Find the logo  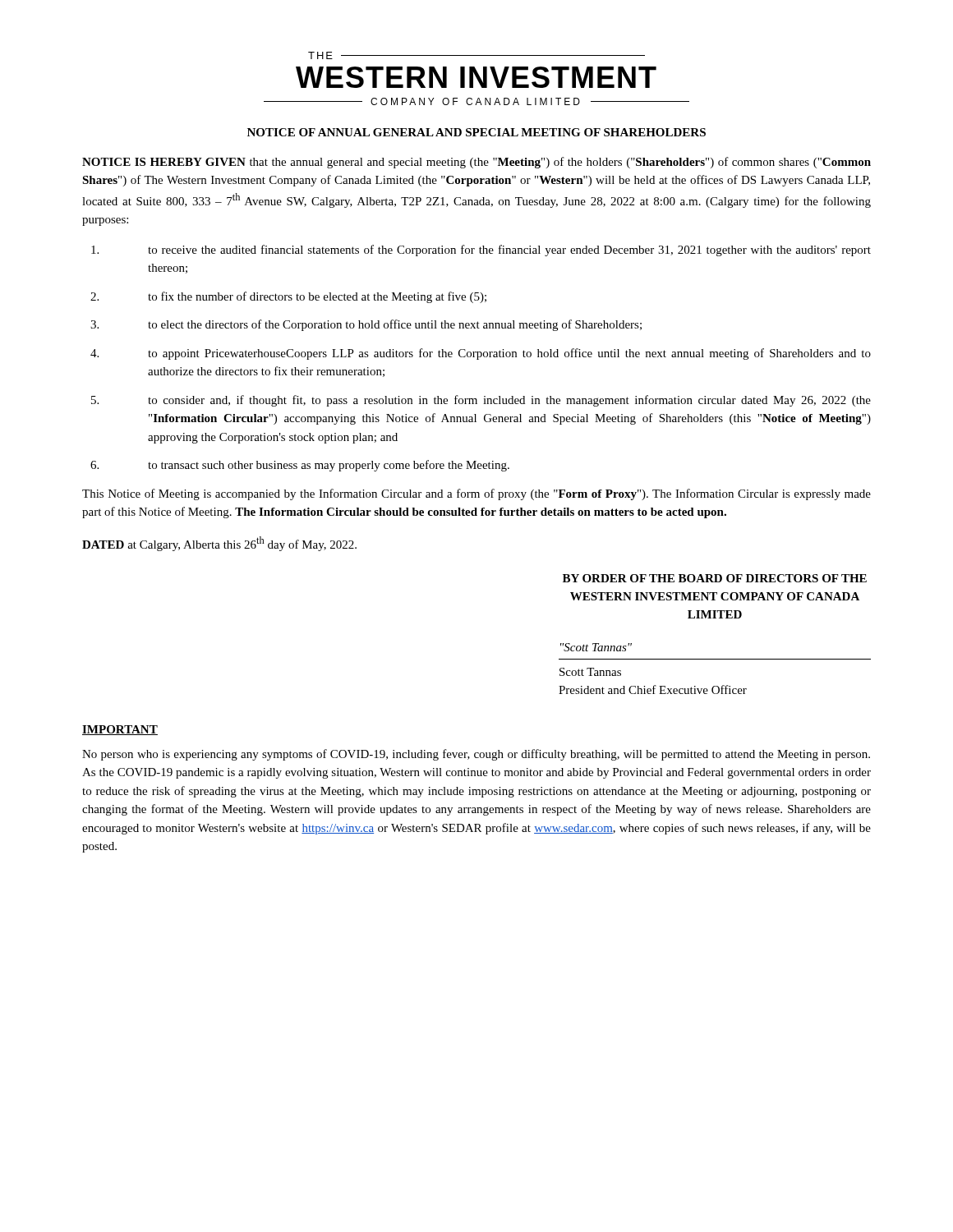click(476, 78)
